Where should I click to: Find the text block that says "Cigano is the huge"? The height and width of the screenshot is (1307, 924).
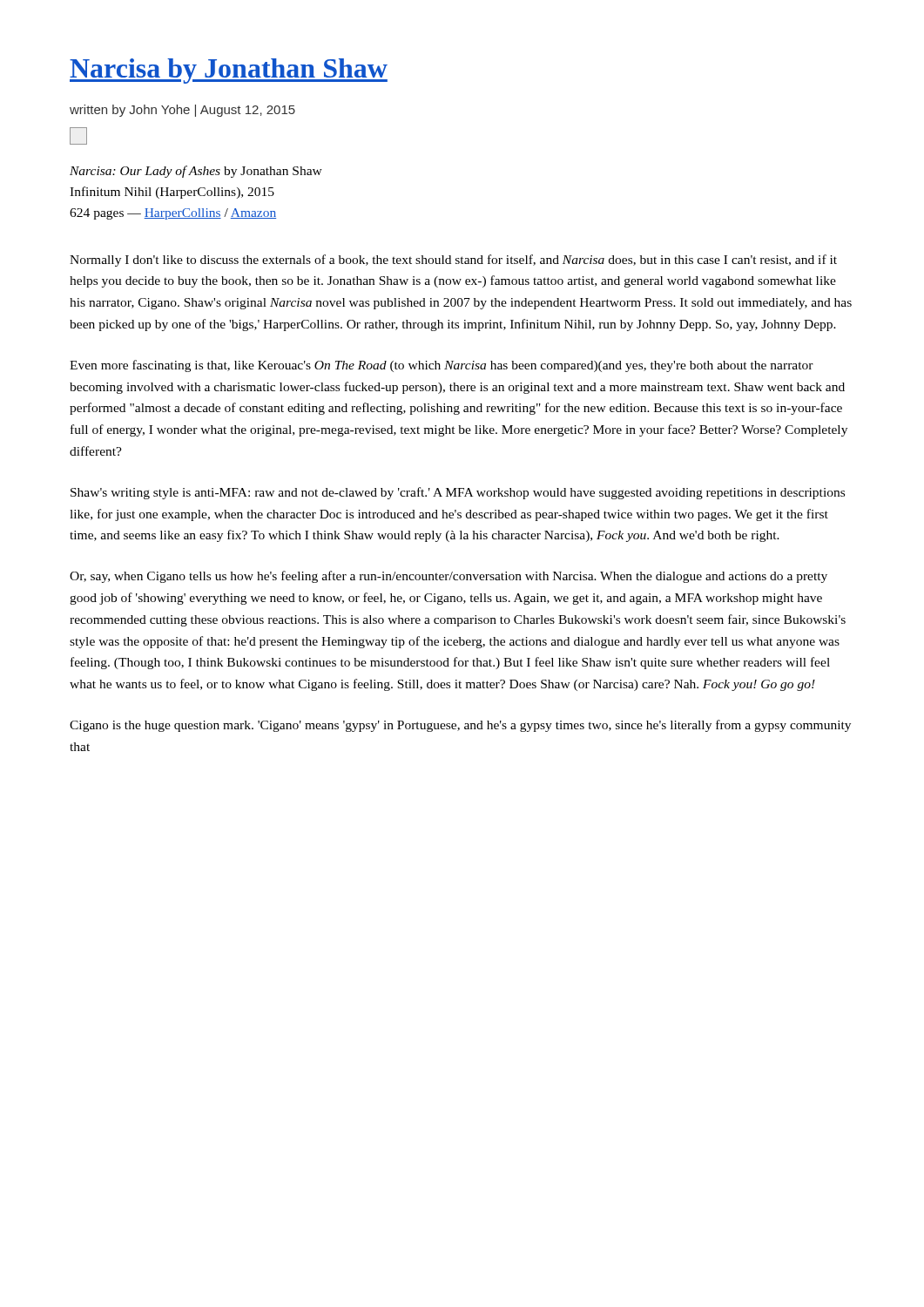pyautogui.click(x=460, y=735)
